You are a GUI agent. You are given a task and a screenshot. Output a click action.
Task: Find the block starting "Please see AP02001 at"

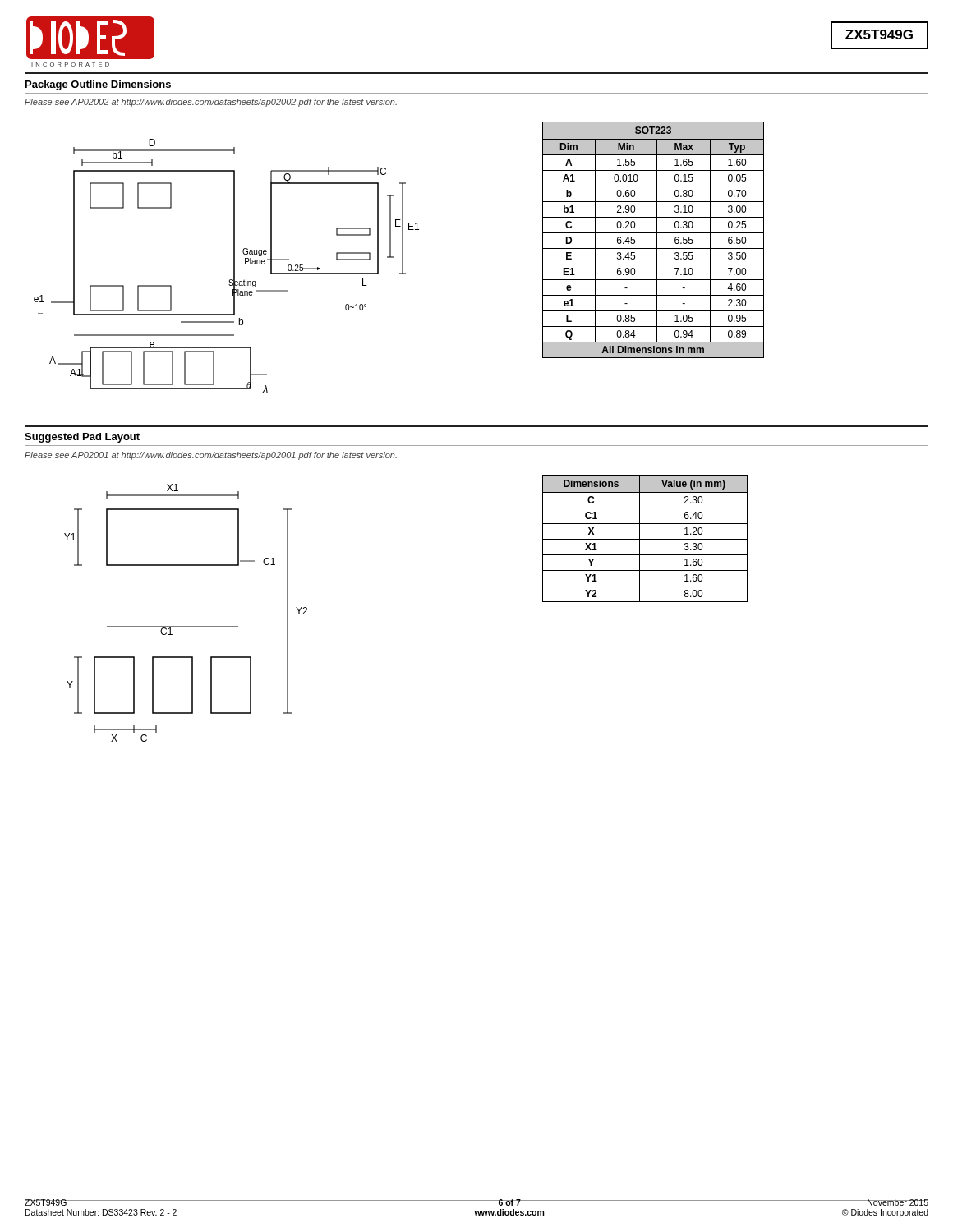point(211,455)
